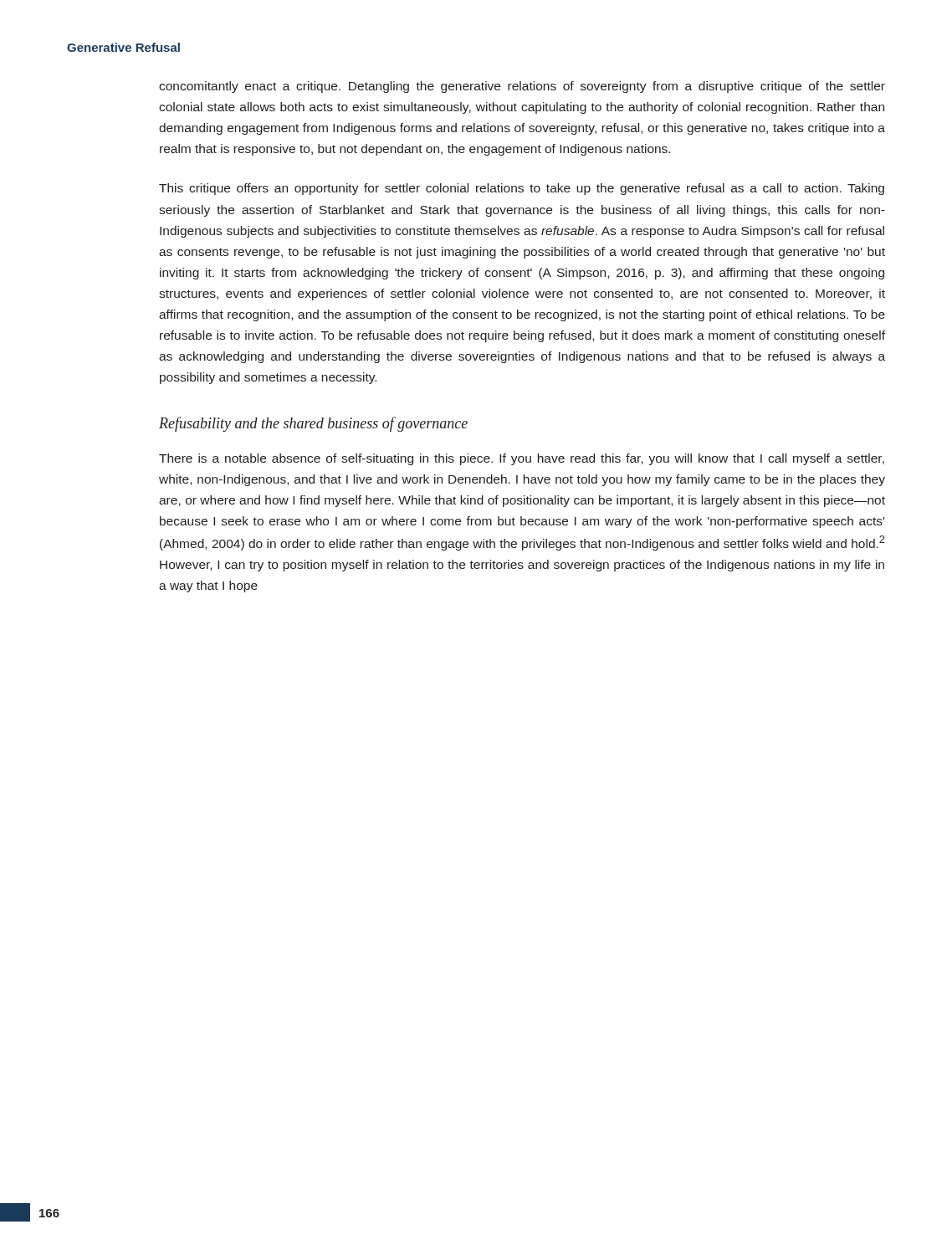Select the section header that says "Refusability and the shared"
This screenshot has width=952, height=1255.
(313, 423)
